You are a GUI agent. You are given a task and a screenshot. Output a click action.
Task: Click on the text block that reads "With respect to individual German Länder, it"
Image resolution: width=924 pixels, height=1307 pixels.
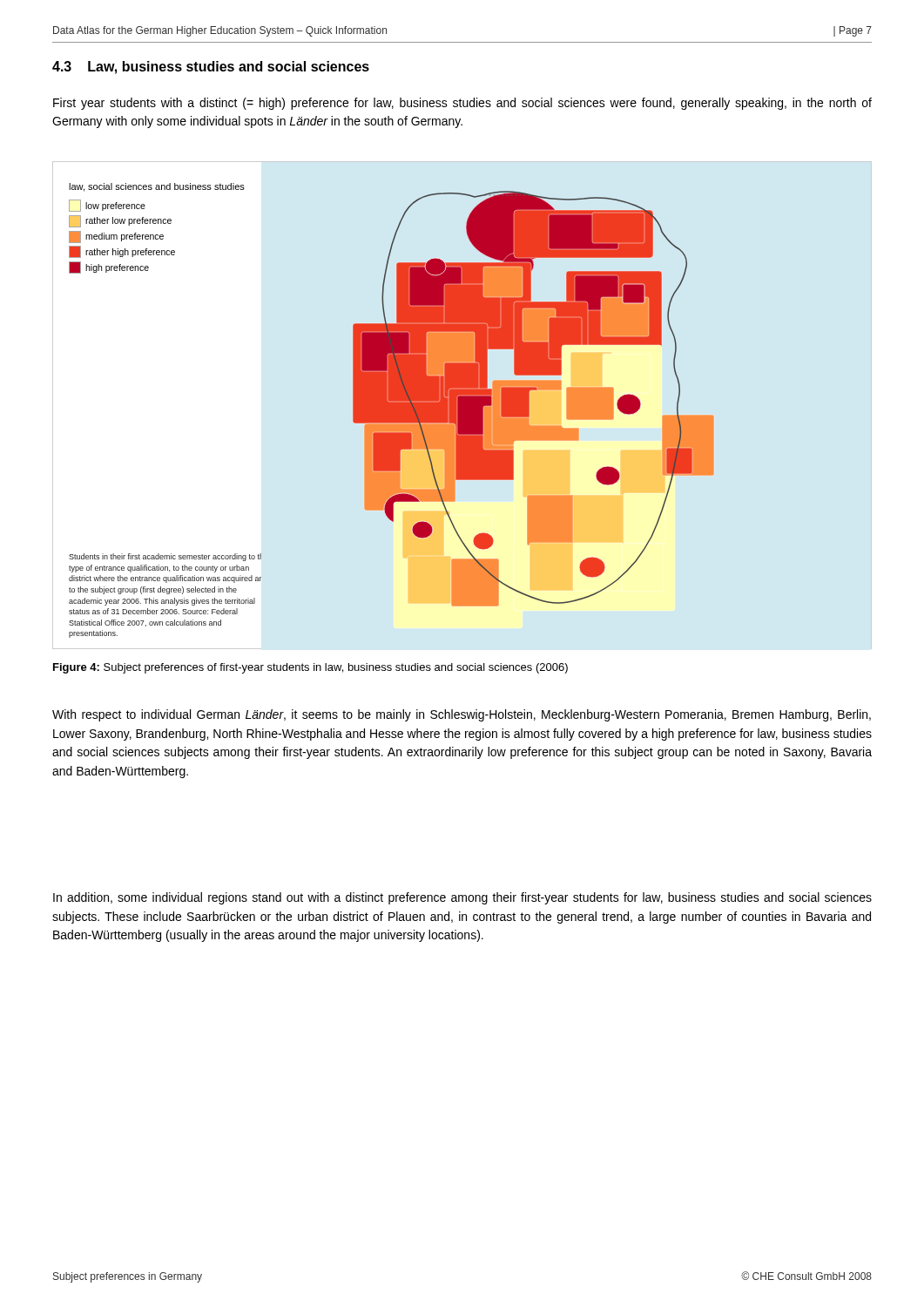coord(462,743)
